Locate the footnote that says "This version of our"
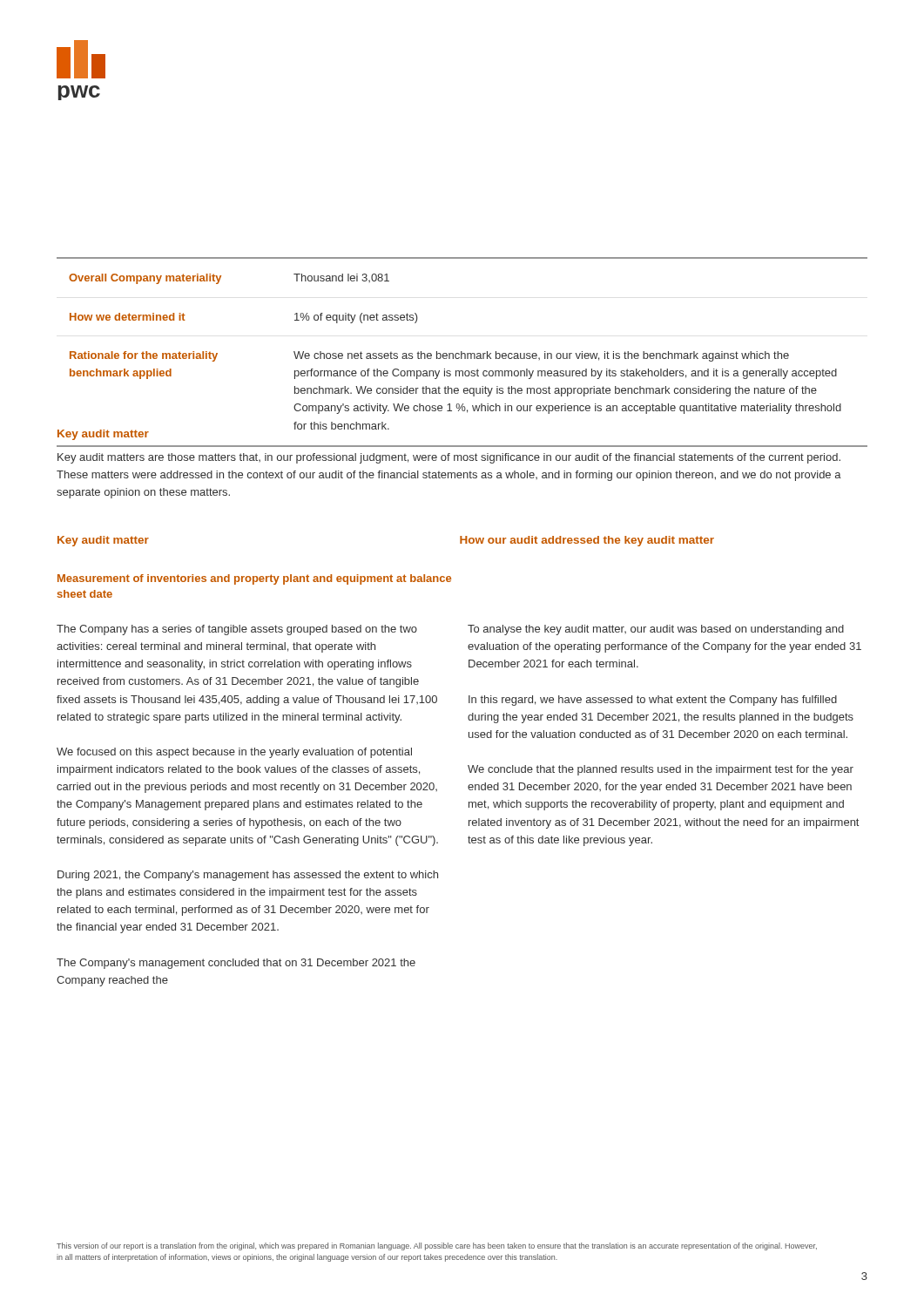Image resolution: width=924 pixels, height=1307 pixels. coord(437,1252)
